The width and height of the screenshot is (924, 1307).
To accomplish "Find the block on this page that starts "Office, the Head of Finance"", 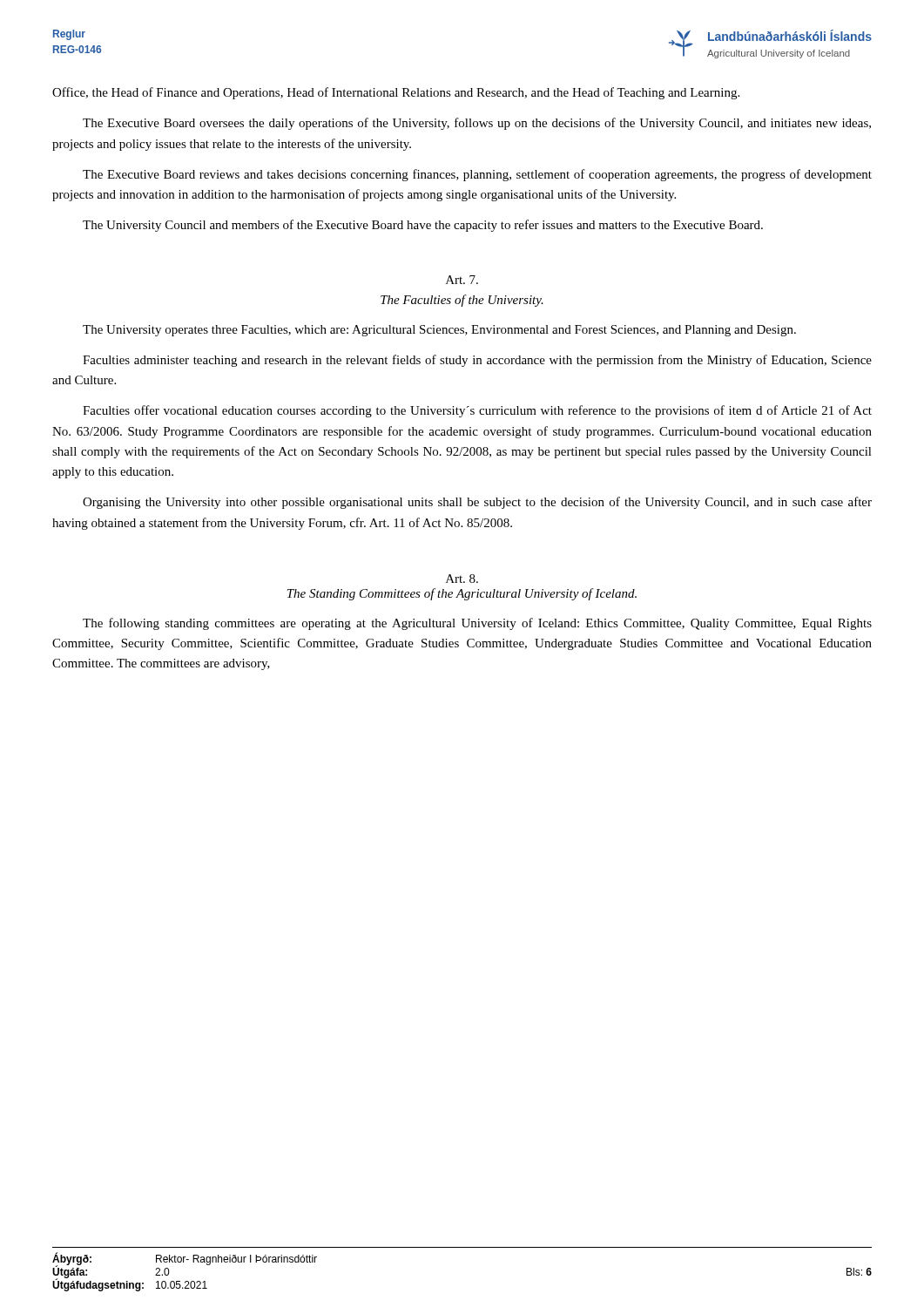I will pos(396,93).
